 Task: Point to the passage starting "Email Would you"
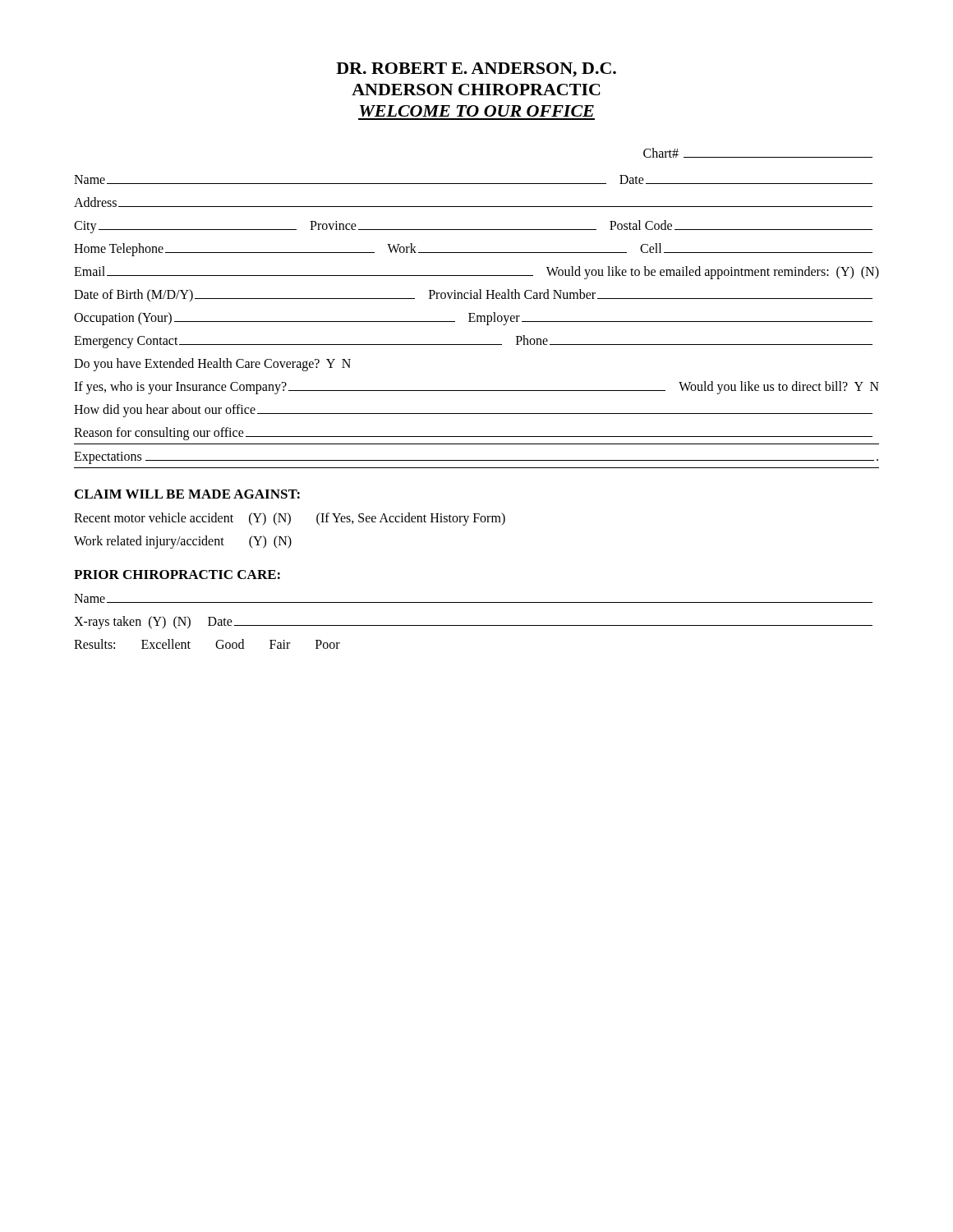[x=476, y=272]
